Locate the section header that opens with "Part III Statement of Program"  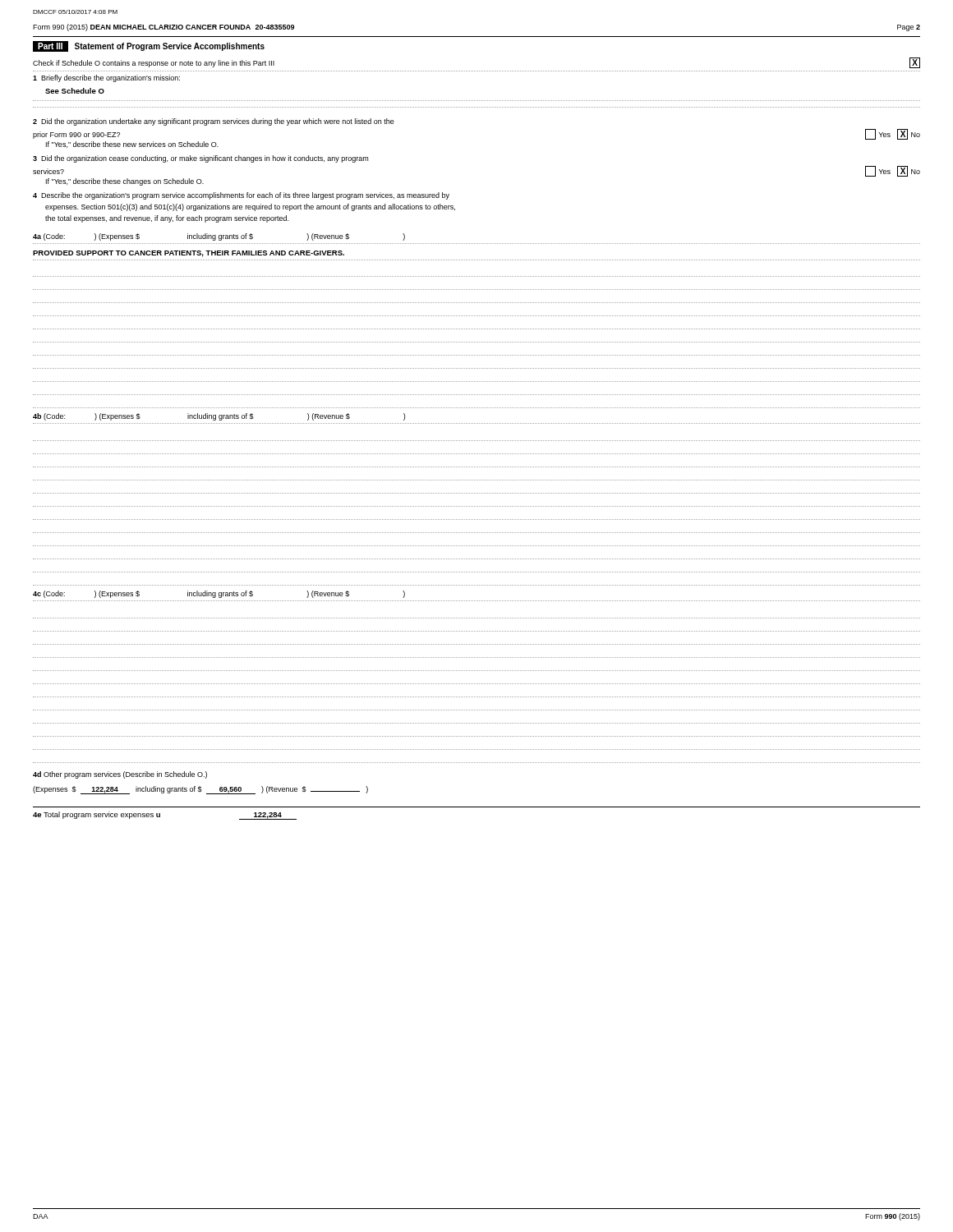coord(149,46)
